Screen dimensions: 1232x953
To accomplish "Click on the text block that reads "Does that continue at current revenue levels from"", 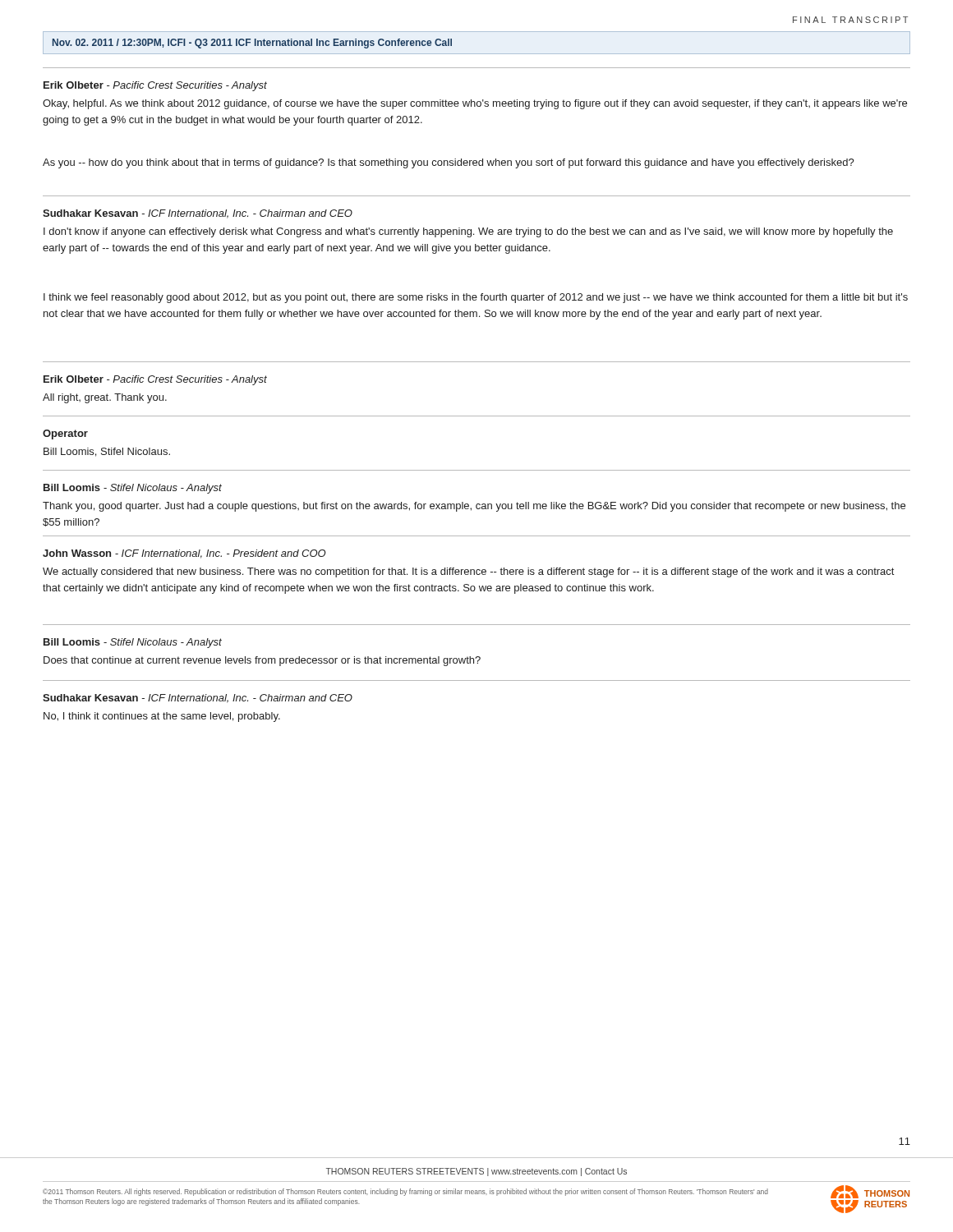I will (262, 660).
